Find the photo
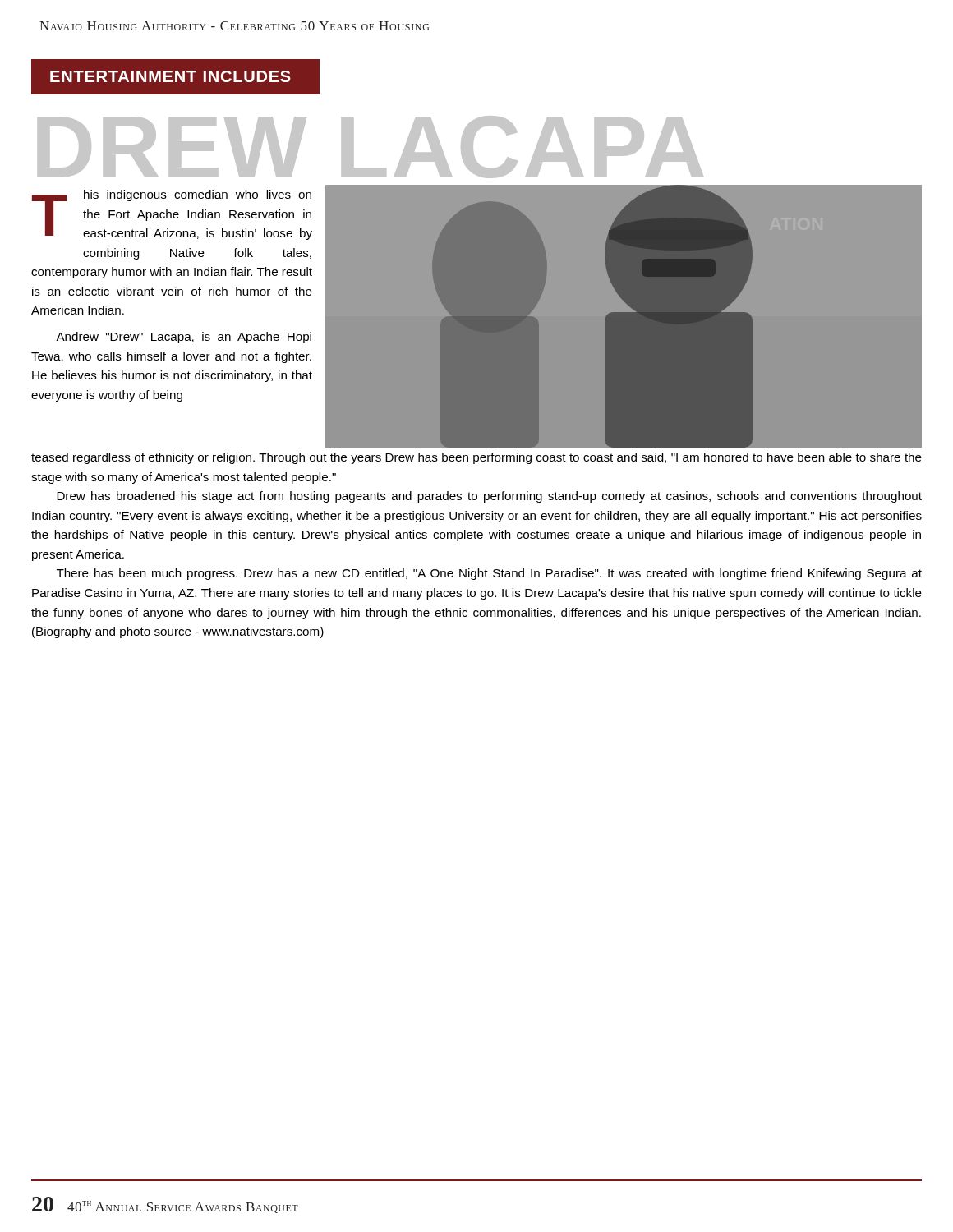 tap(624, 316)
